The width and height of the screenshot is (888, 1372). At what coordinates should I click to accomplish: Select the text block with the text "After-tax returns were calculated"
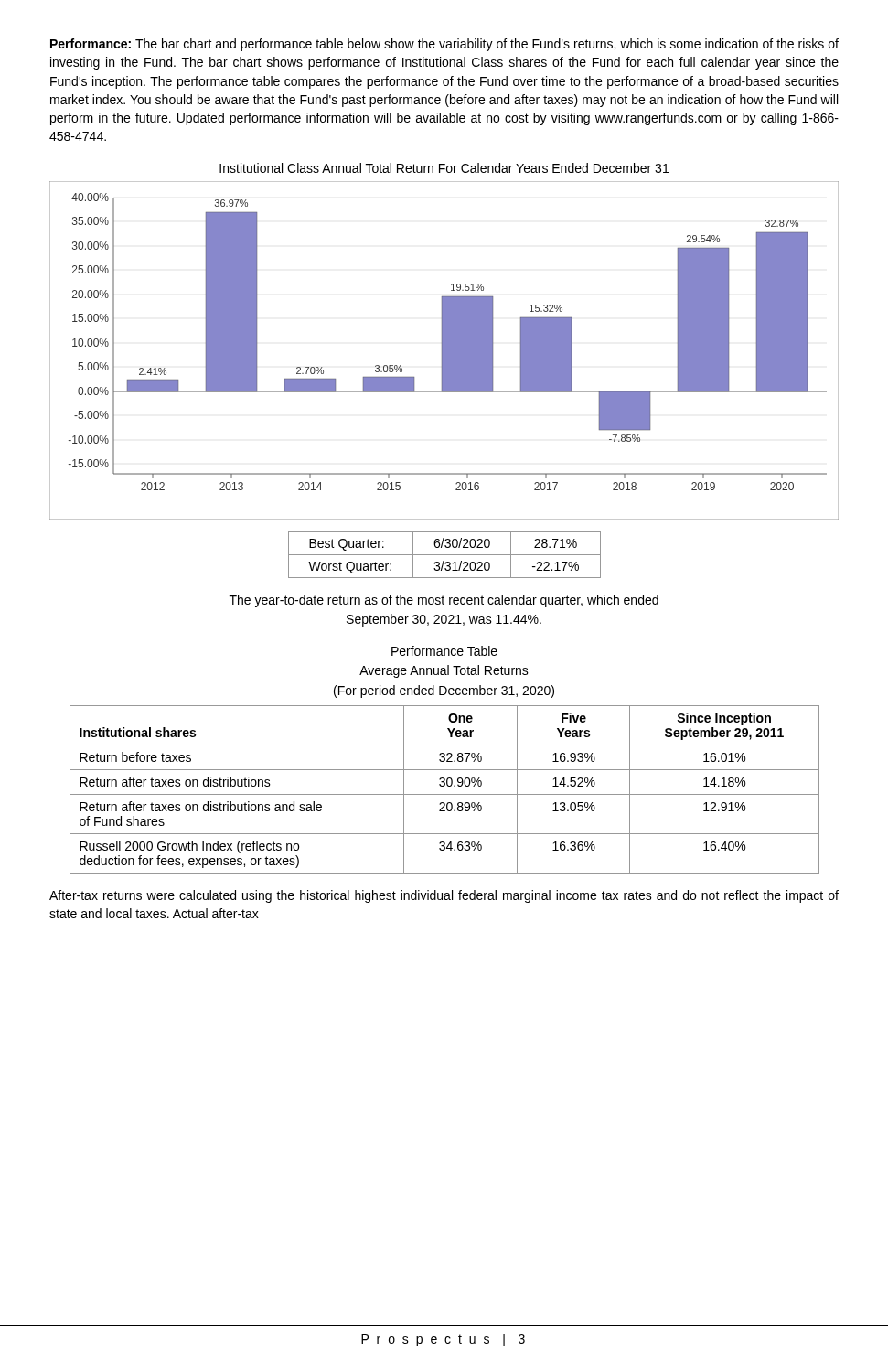[x=444, y=905]
